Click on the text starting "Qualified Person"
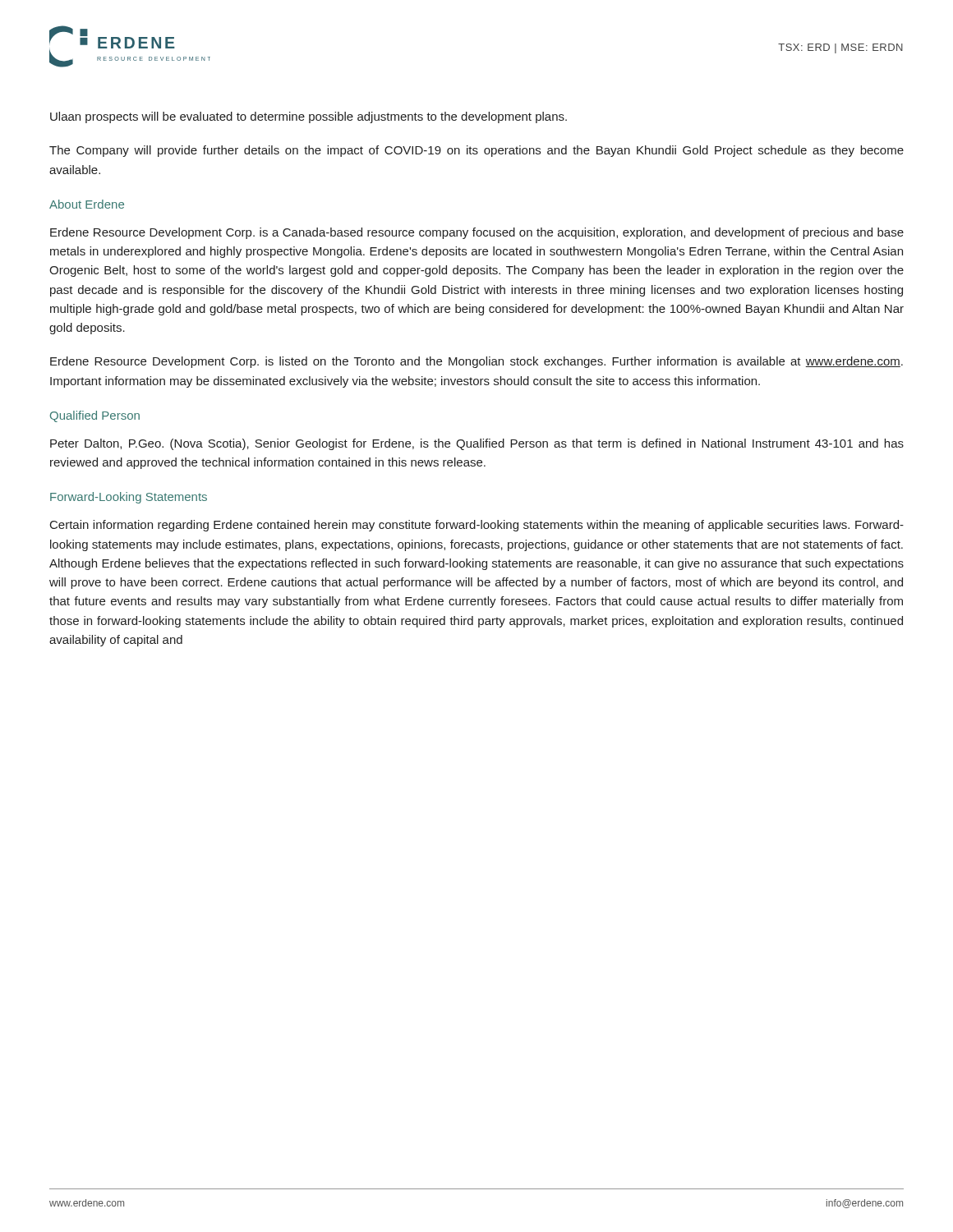Image resolution: width=953 pixels, height=1232 pixels. click(95, 415)
